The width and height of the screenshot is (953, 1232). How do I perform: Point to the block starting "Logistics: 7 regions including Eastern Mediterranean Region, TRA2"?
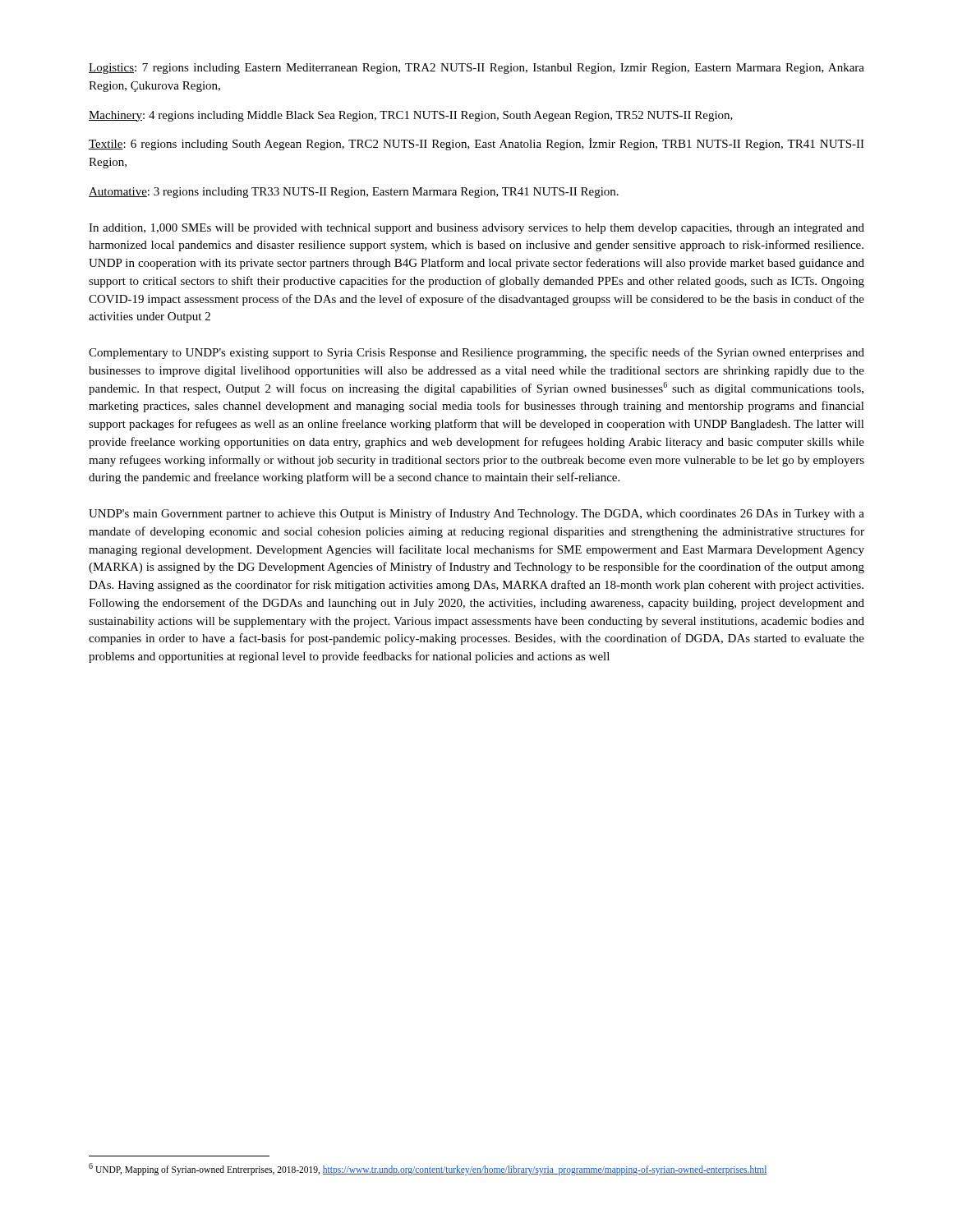tap(476, 76)
